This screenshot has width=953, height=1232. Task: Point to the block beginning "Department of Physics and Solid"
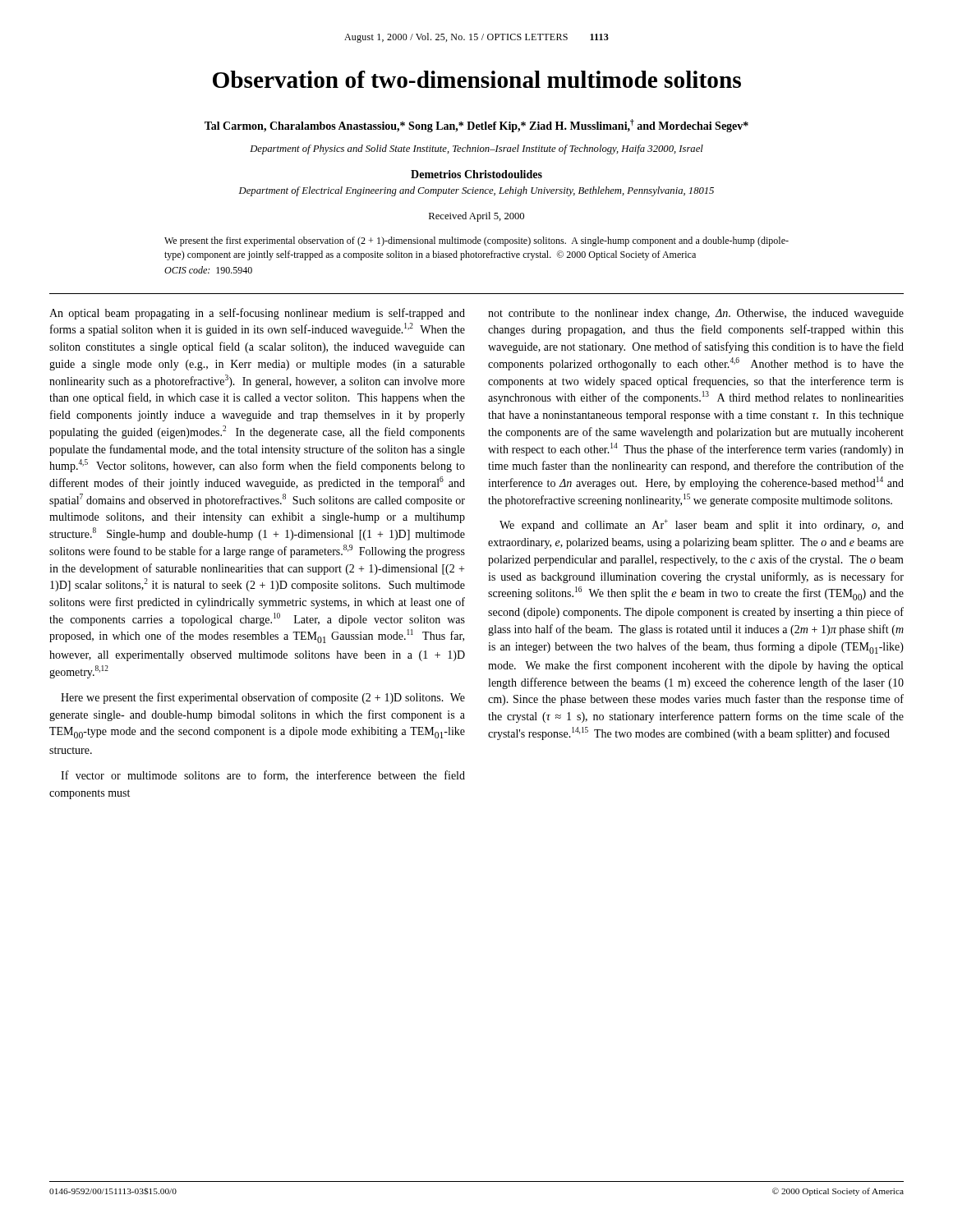tap(476, 148)
